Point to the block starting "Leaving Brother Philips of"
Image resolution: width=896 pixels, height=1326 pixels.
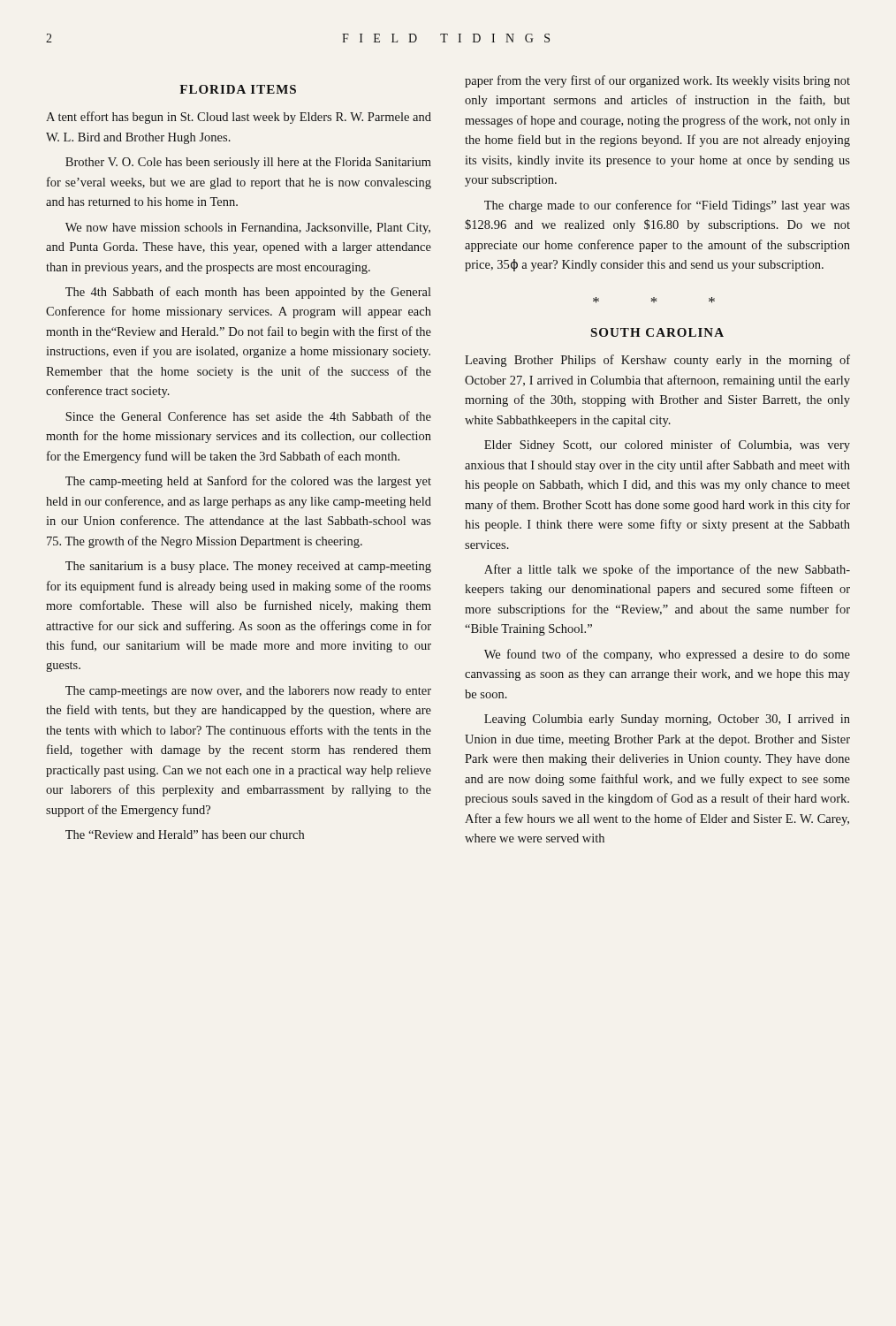tap(657, 599)
